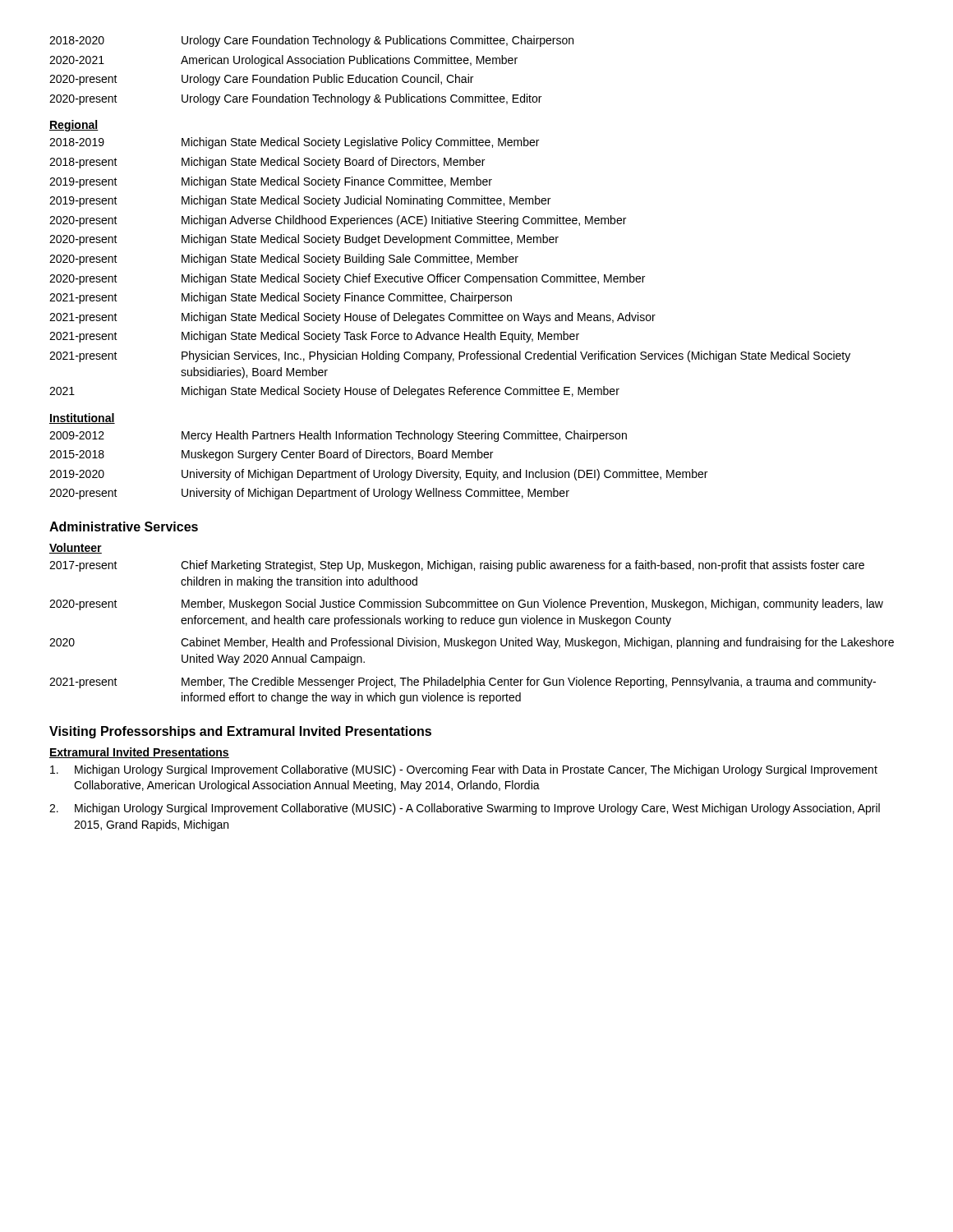The width and height of the screenshot is (953, 1232).
Task: Find the list item containing "2018-2019 Michigan State Medical Society"
Action: click(x=476, y=143)
